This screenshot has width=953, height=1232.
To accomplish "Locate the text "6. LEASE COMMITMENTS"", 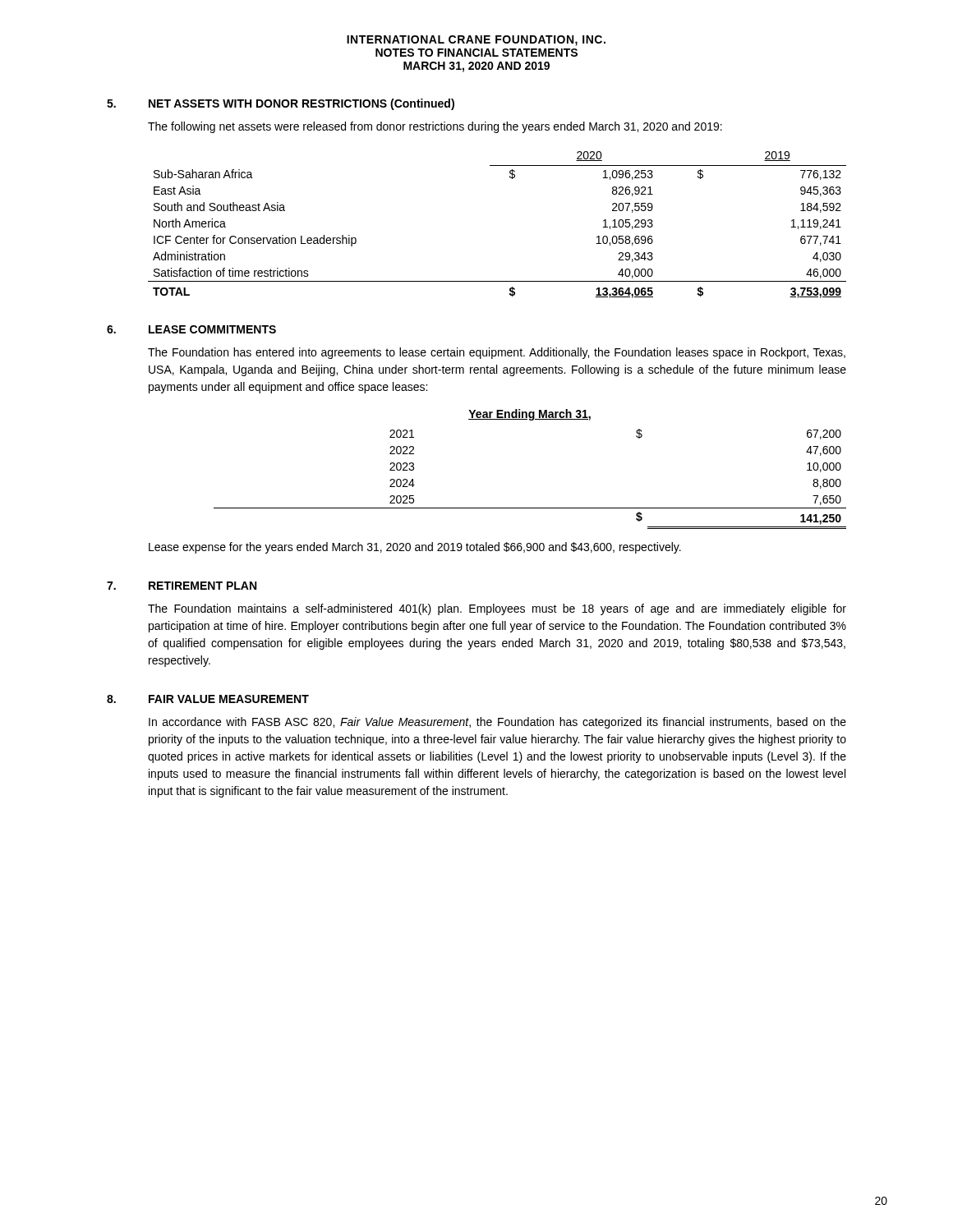I will pos(192,329).
